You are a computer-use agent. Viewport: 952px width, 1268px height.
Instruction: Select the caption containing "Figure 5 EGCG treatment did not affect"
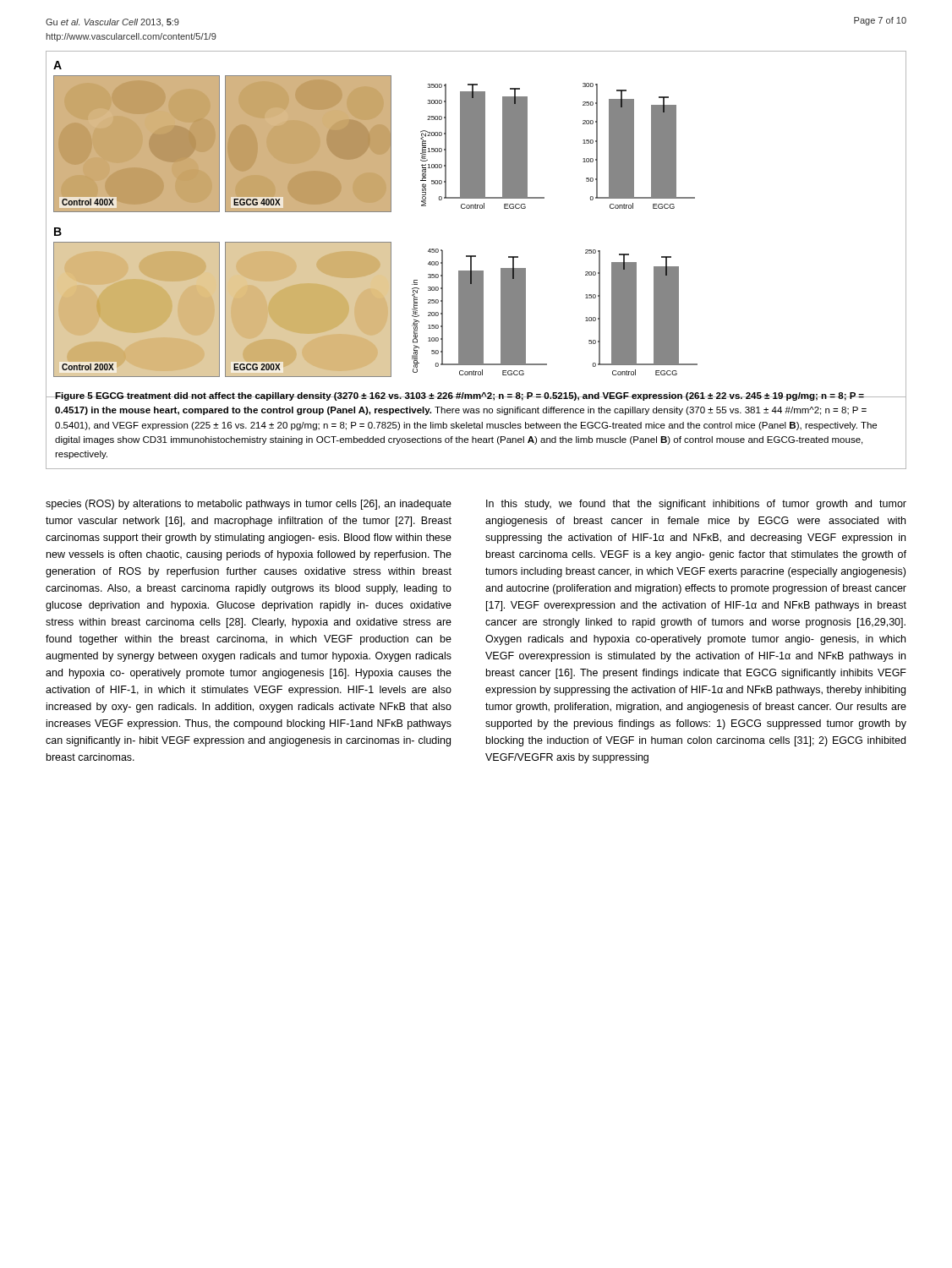pos(466,425)
